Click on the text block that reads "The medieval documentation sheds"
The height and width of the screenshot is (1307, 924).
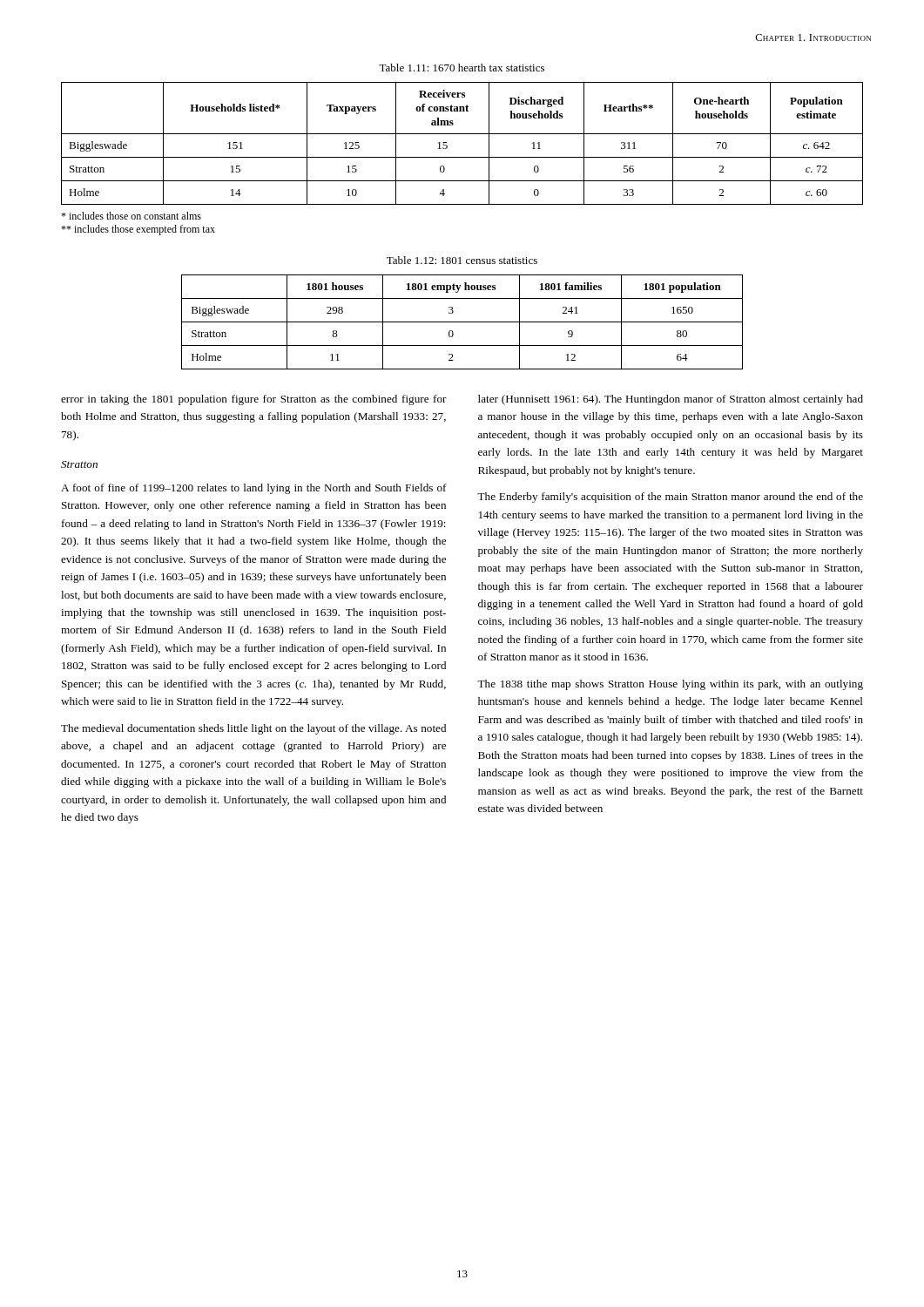point(254,773)
